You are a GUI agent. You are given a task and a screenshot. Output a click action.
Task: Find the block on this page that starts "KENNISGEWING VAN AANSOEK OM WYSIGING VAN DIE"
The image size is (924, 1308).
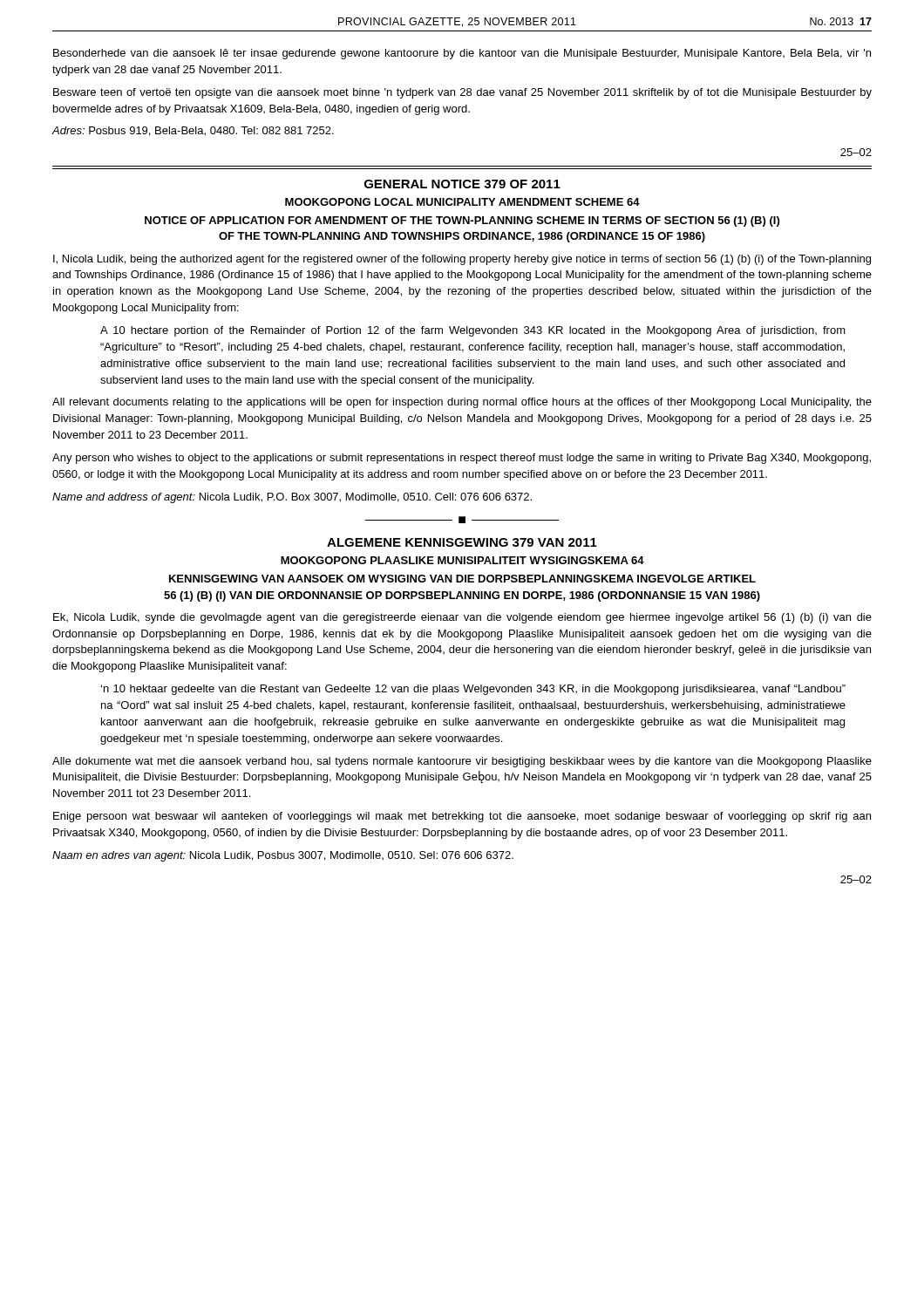[462, 587]
